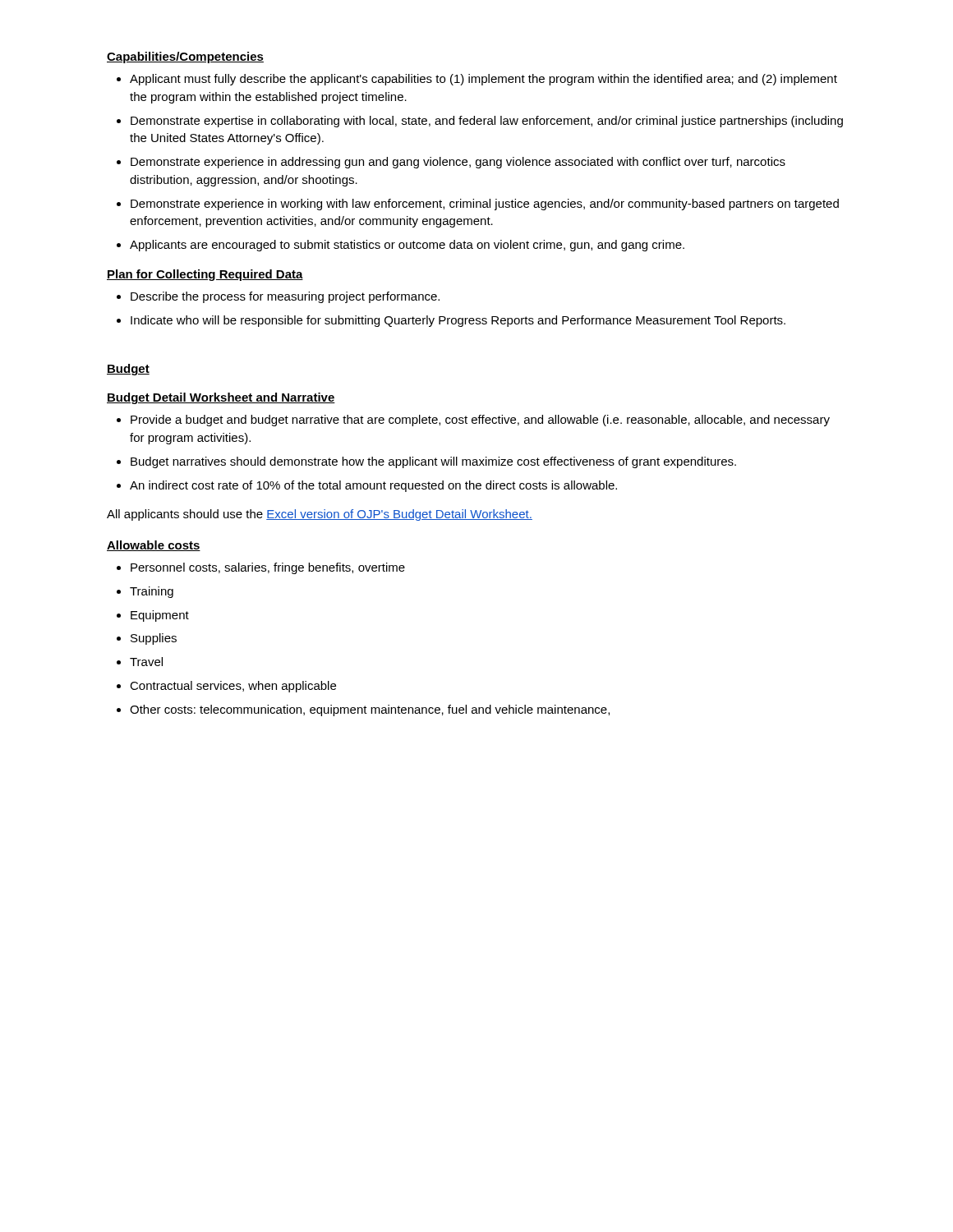Select the text block starting "Contractual services, when applicable"
Image resolution: width=953 pixels, height=1232 pixels.
coord(233,685)
